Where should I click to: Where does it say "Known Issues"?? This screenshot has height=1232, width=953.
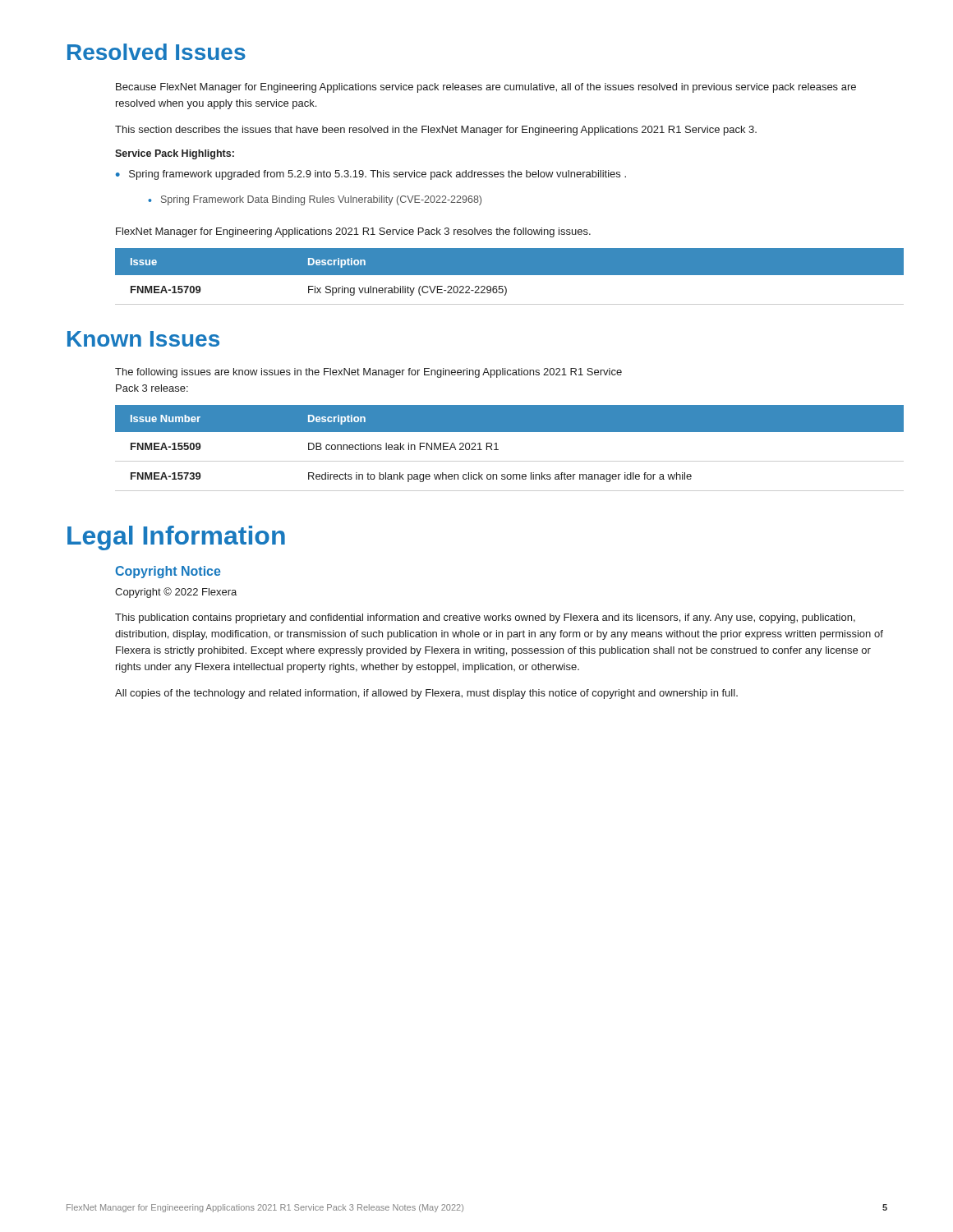(143, 339)
